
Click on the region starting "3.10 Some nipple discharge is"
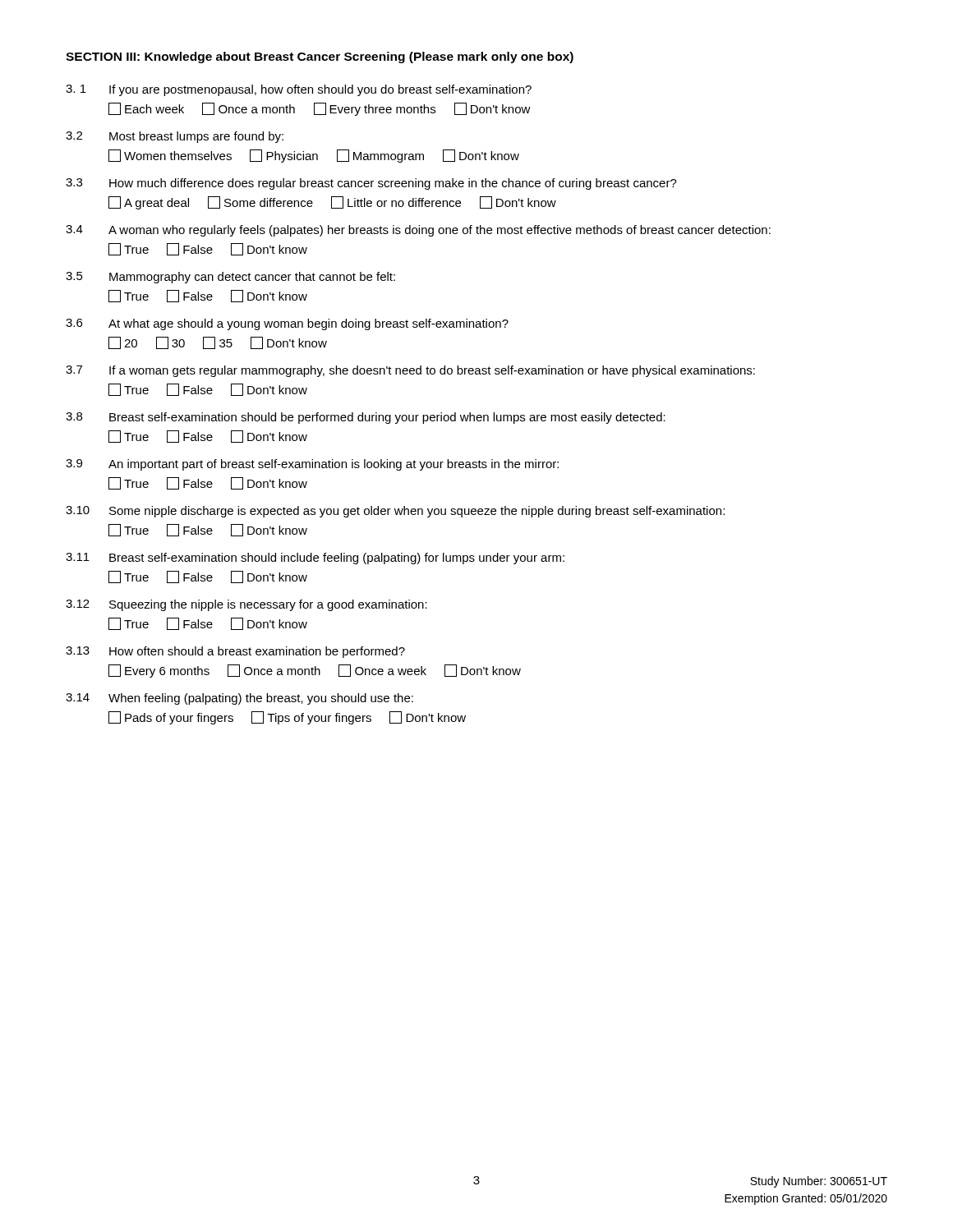coord(476,519)
